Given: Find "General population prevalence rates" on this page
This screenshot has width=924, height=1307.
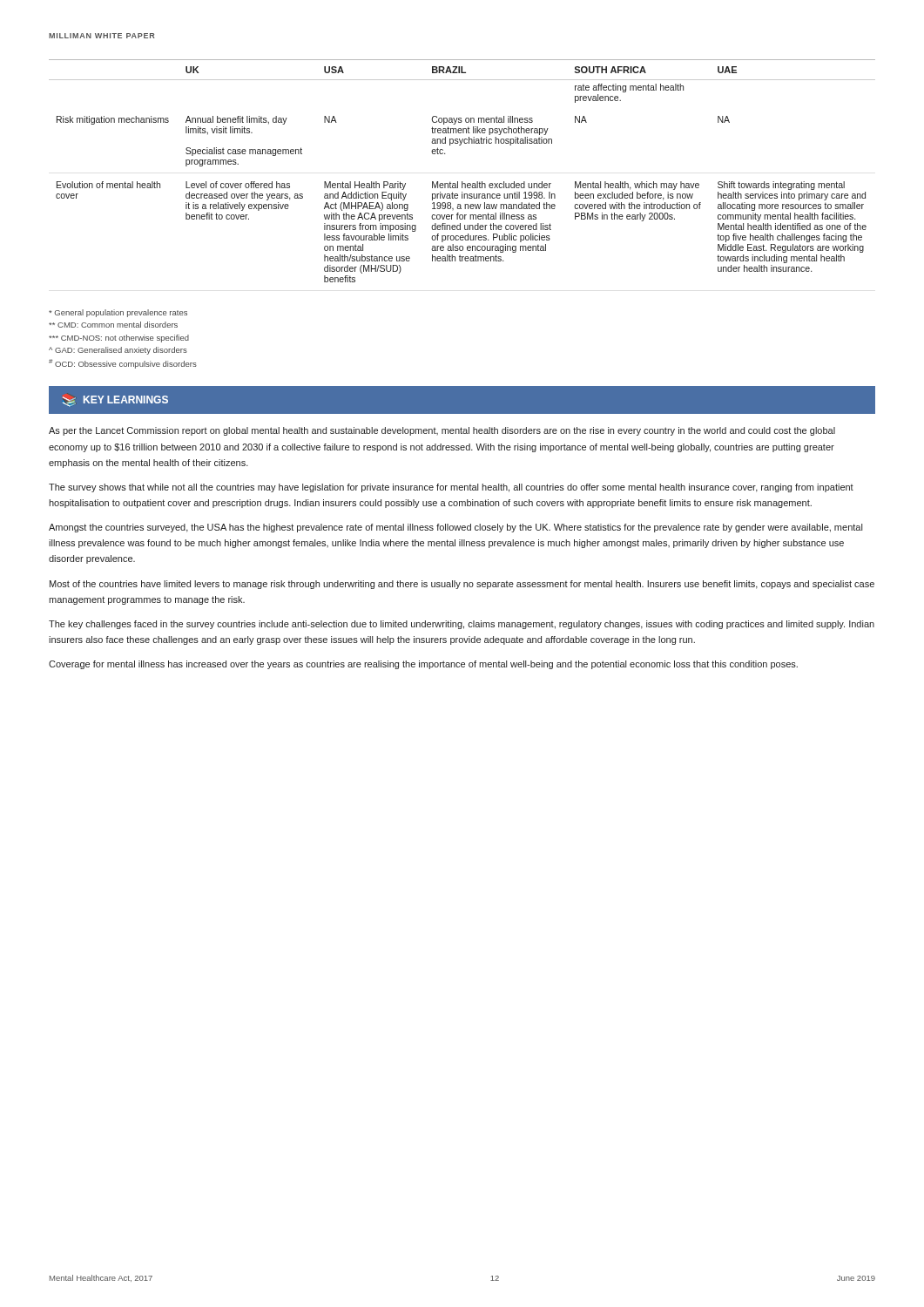Looking at the screenshot, I should (118, 312).
